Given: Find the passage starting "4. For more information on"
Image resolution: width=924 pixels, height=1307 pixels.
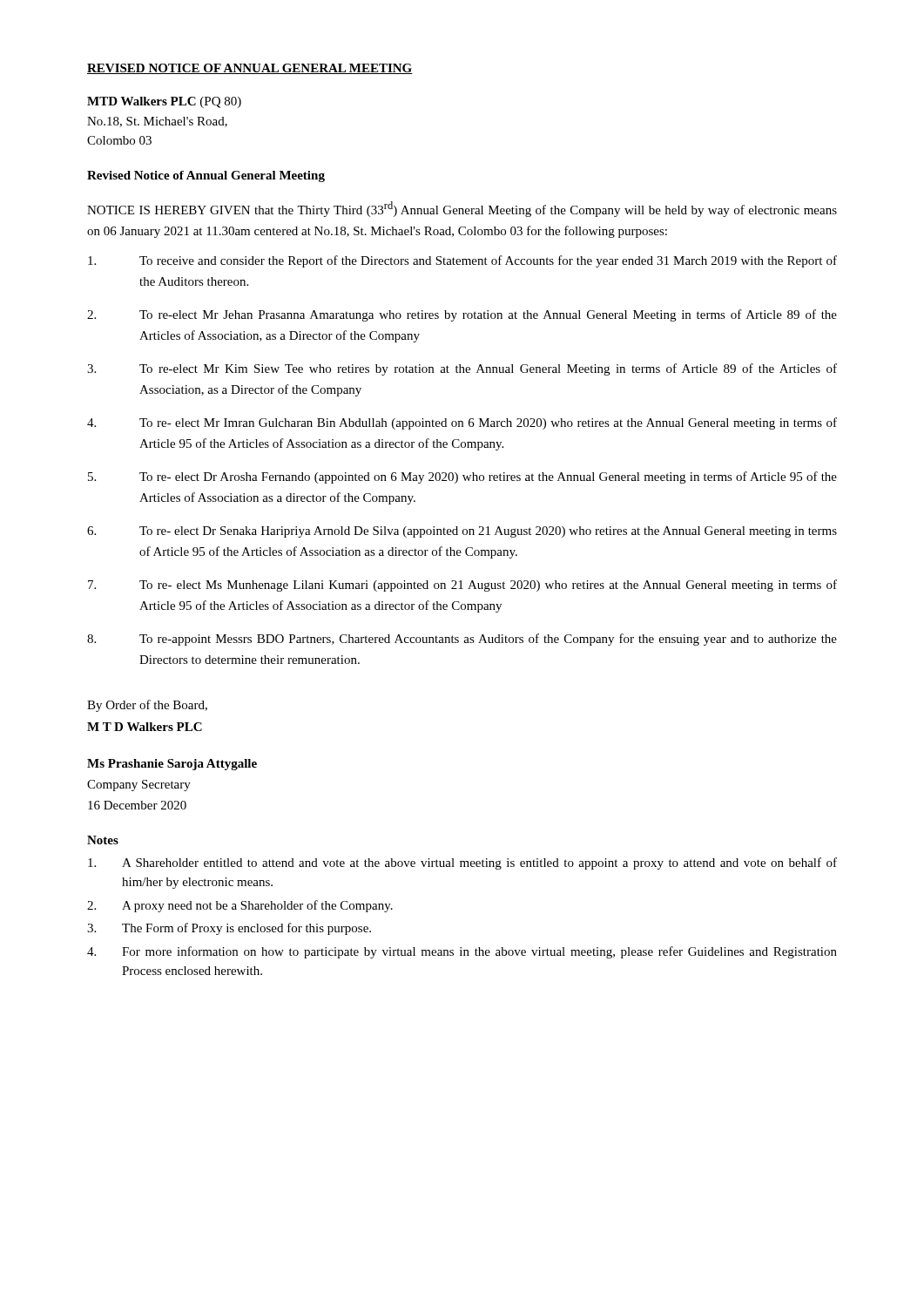Looking at the screenshot, I should [x=462, y=961].
